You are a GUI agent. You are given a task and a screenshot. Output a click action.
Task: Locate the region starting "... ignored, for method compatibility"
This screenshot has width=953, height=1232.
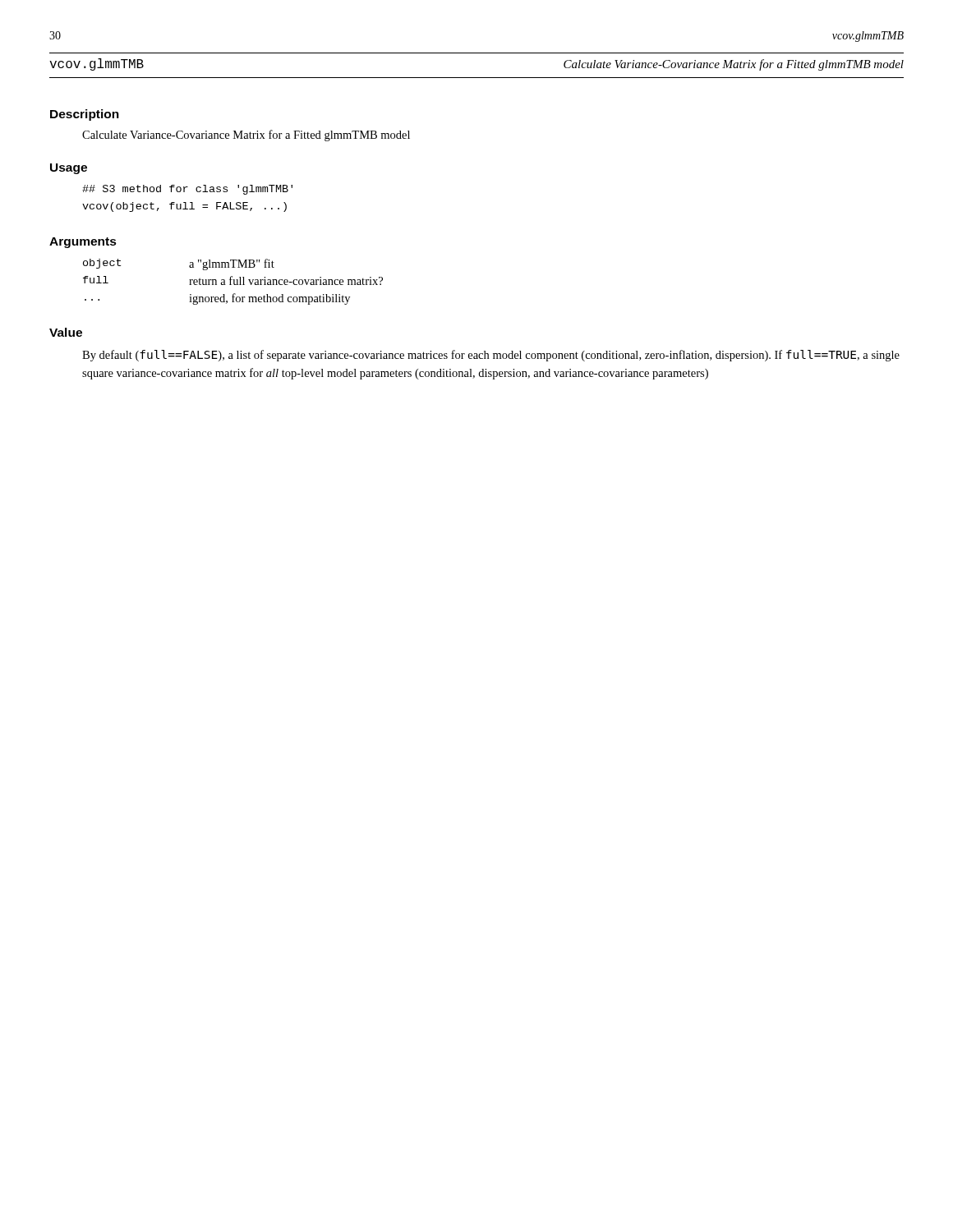click(x=217, y=299)
